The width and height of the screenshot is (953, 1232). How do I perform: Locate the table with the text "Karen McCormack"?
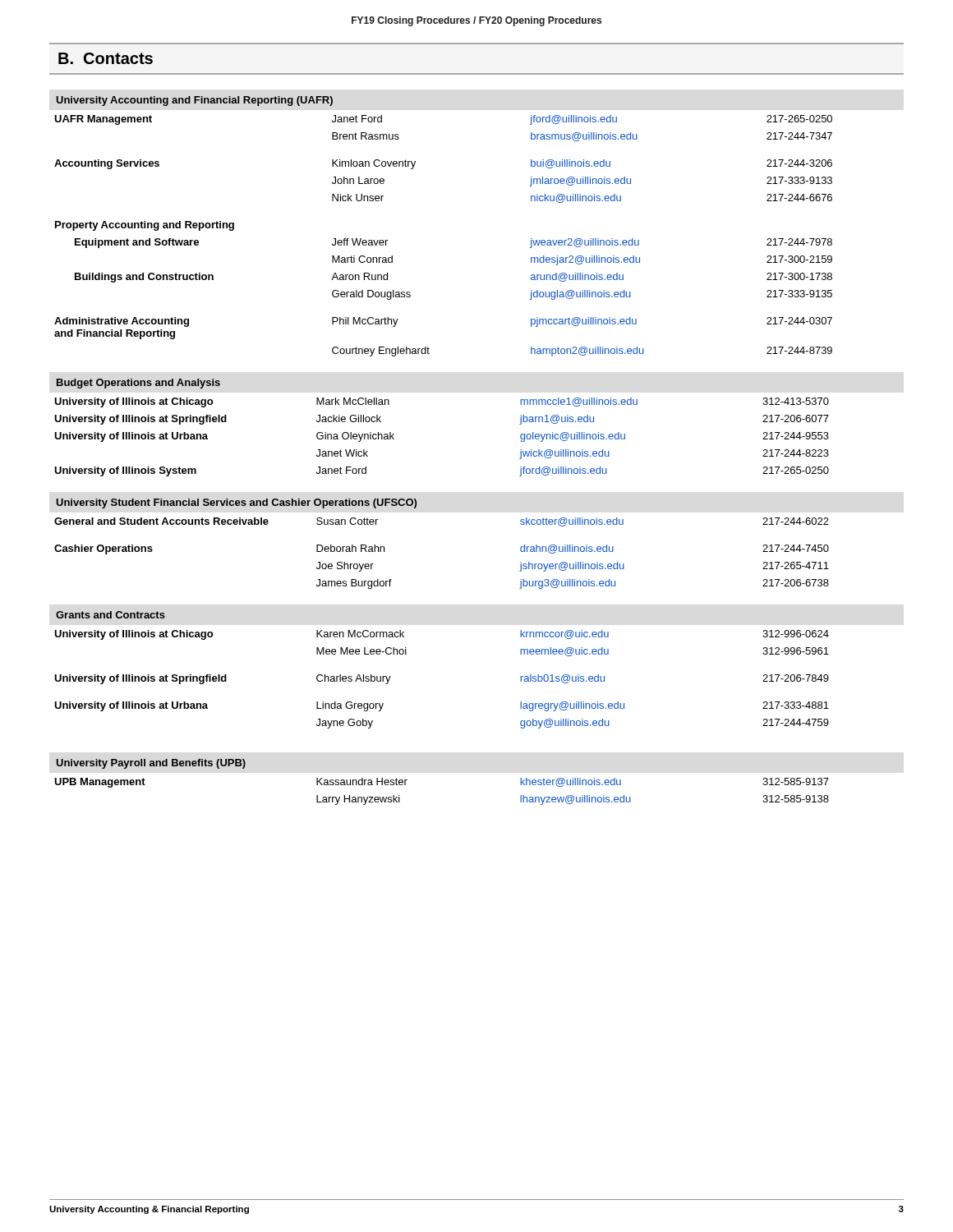coord(476,678)
